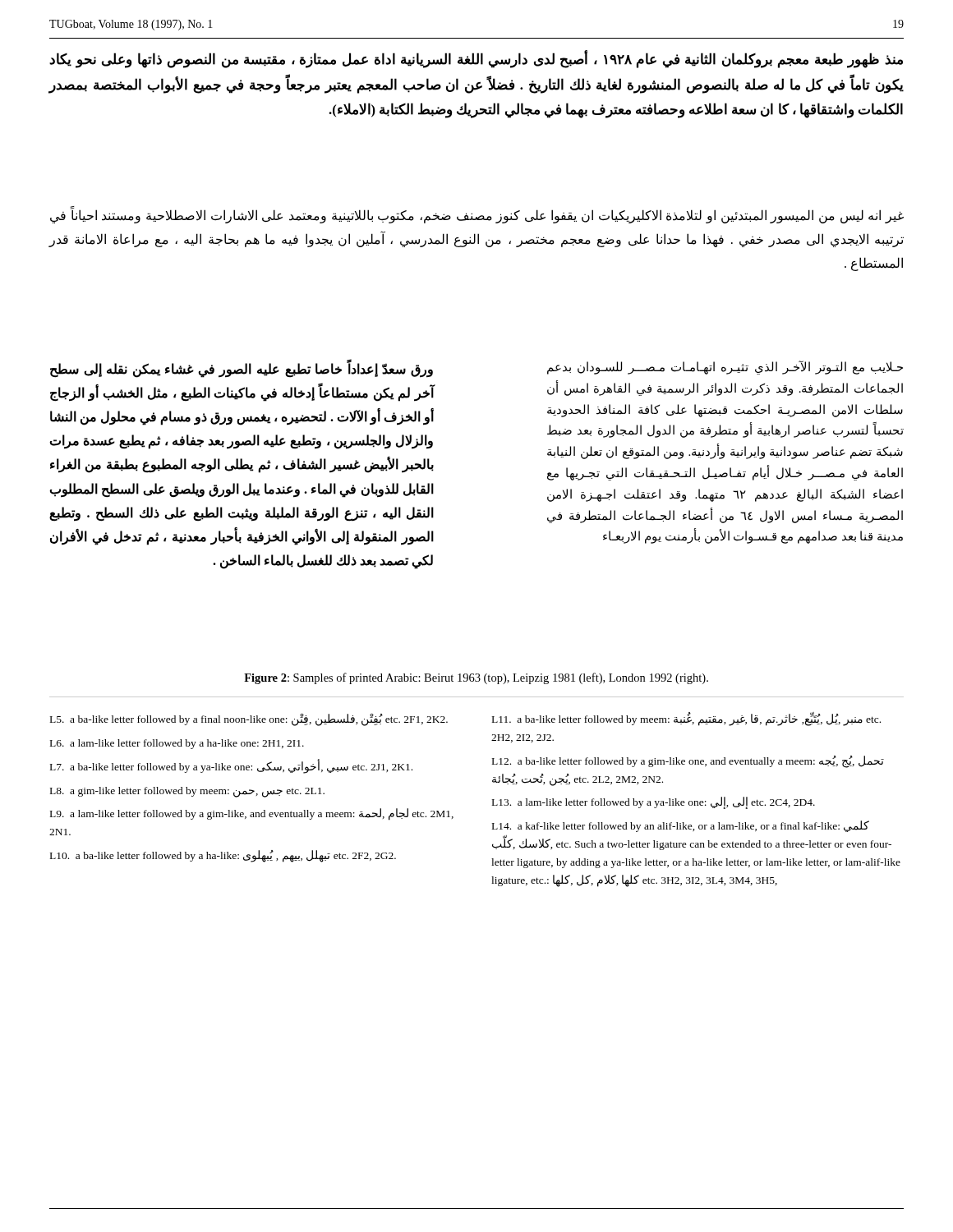Point to the region starting "ورق سعدّ إعداداً خاصا تطبع عليه"
Image resolution: width=953 pixels, height=1232 pixels.
pyautogui.click(x=242, y=465)
